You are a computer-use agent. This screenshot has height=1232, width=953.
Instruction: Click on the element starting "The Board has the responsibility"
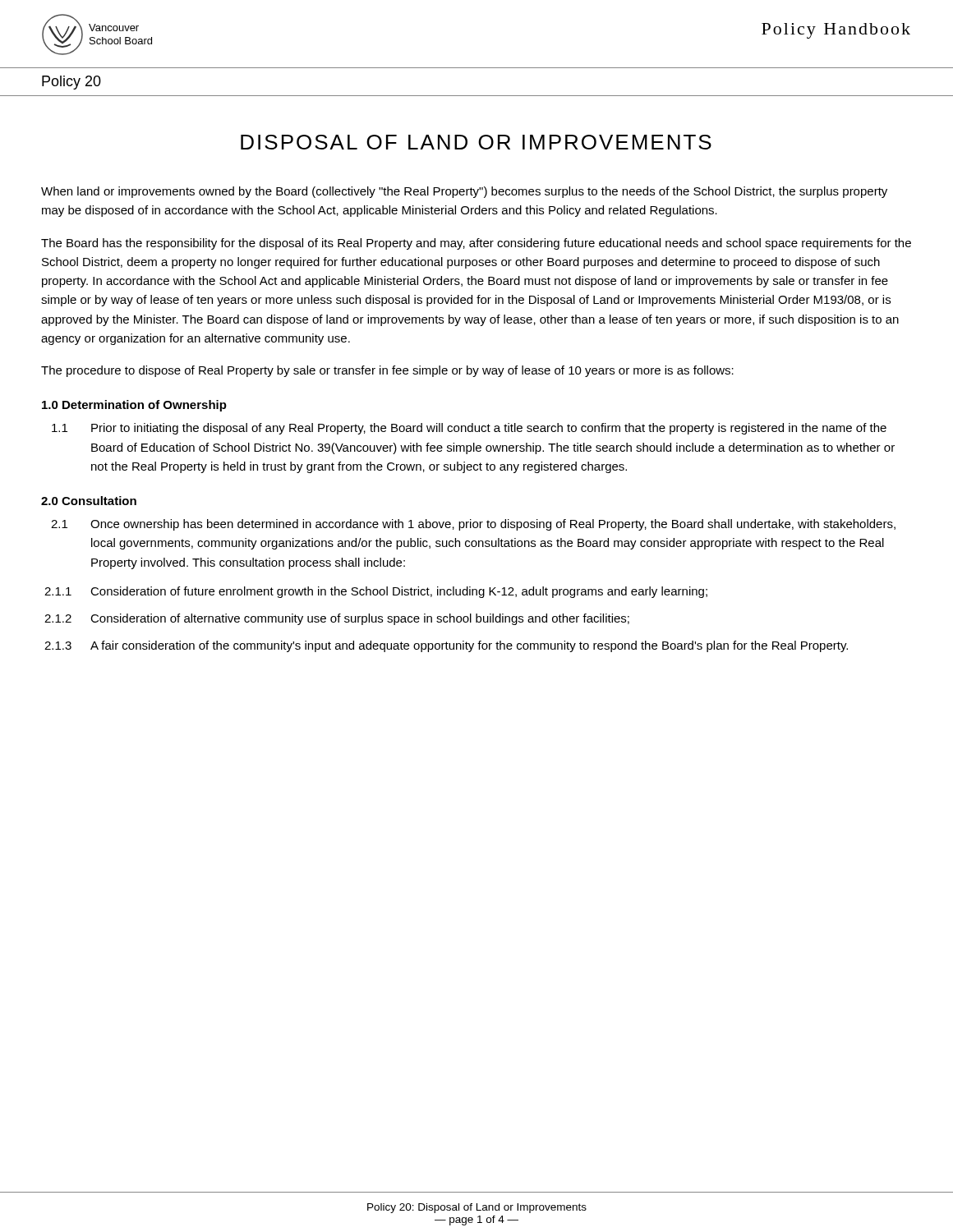coord(476,290)
